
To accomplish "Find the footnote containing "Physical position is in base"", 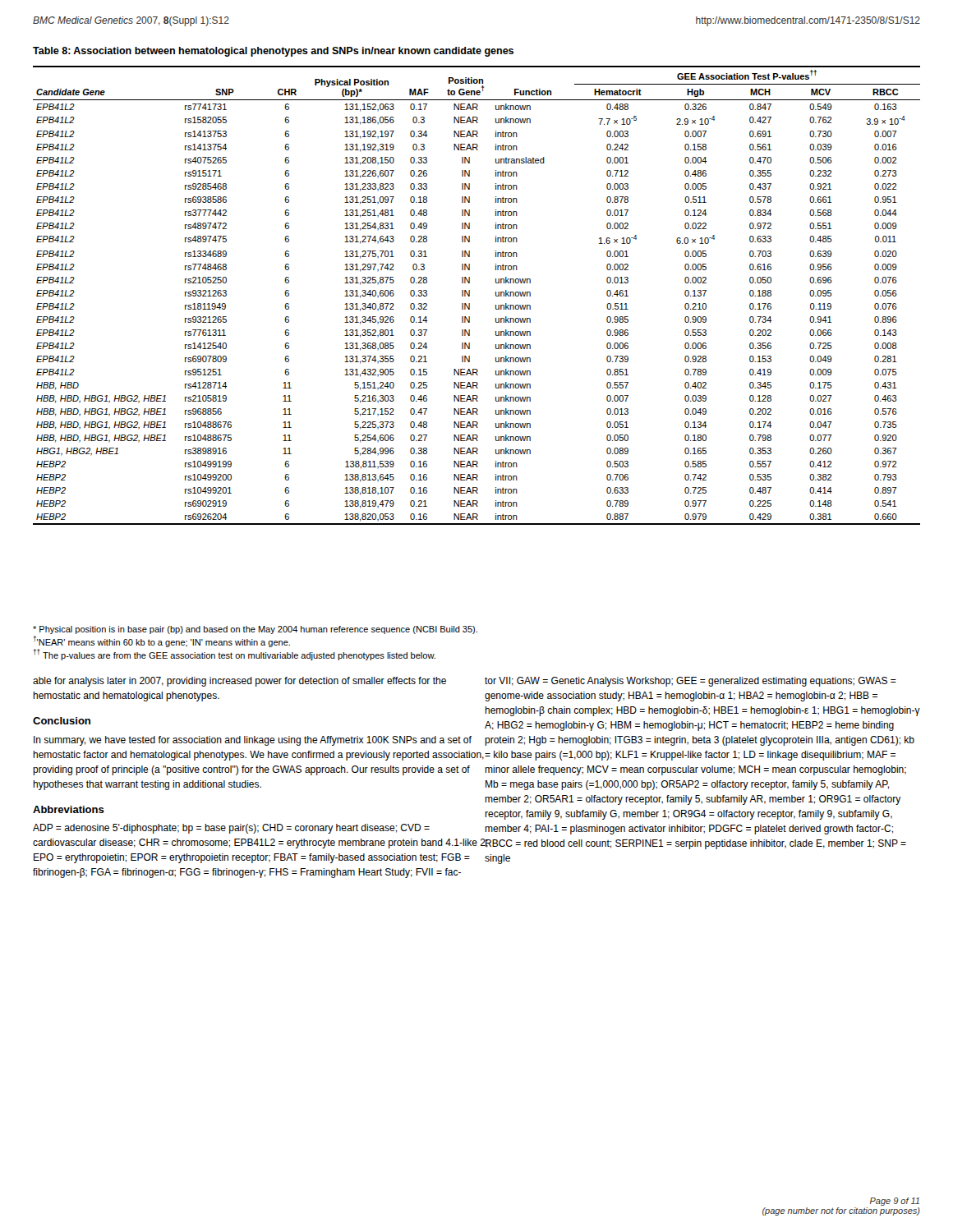I will [255, 629].
